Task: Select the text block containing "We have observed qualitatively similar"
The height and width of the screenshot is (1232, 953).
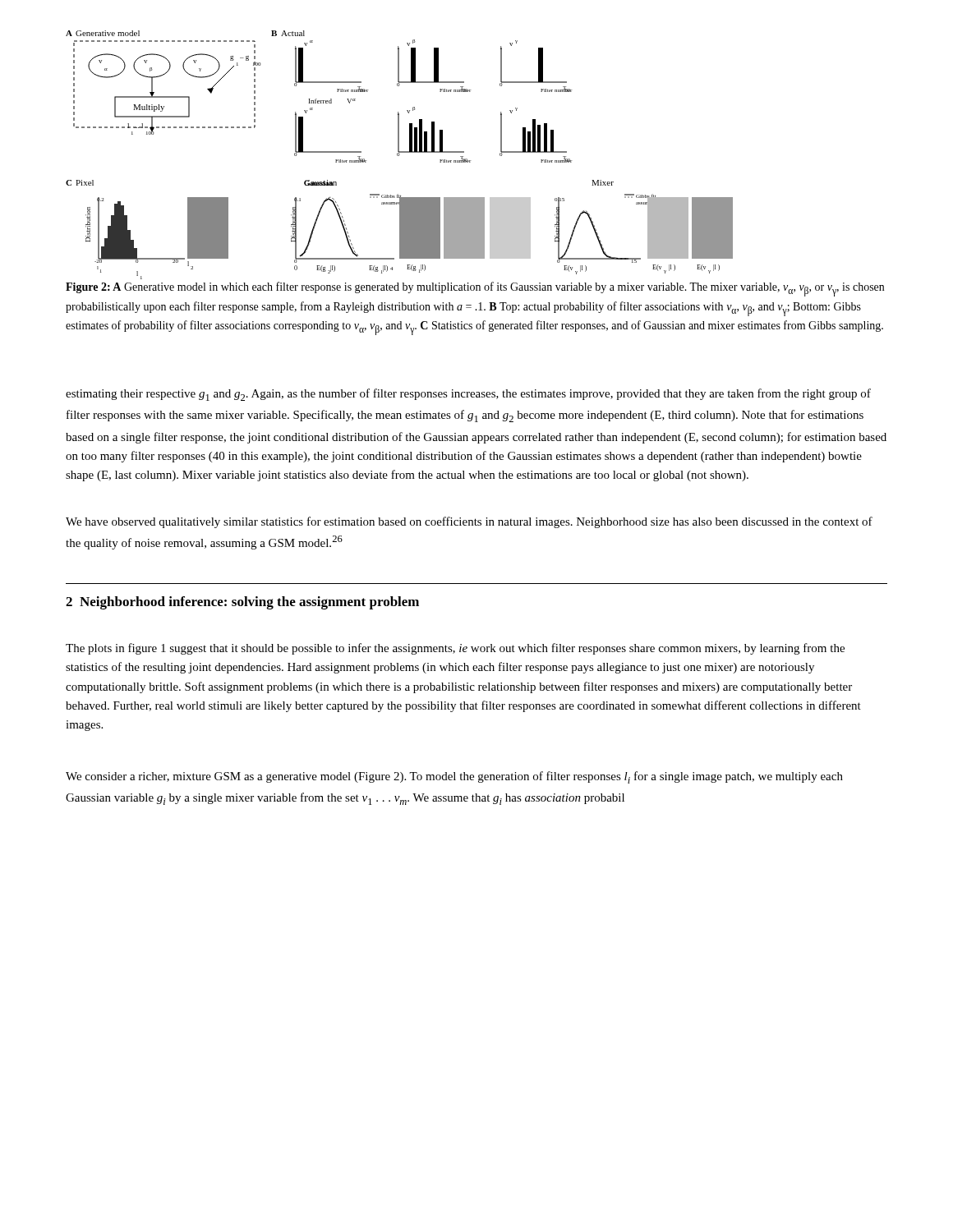Action: point(469,532)
